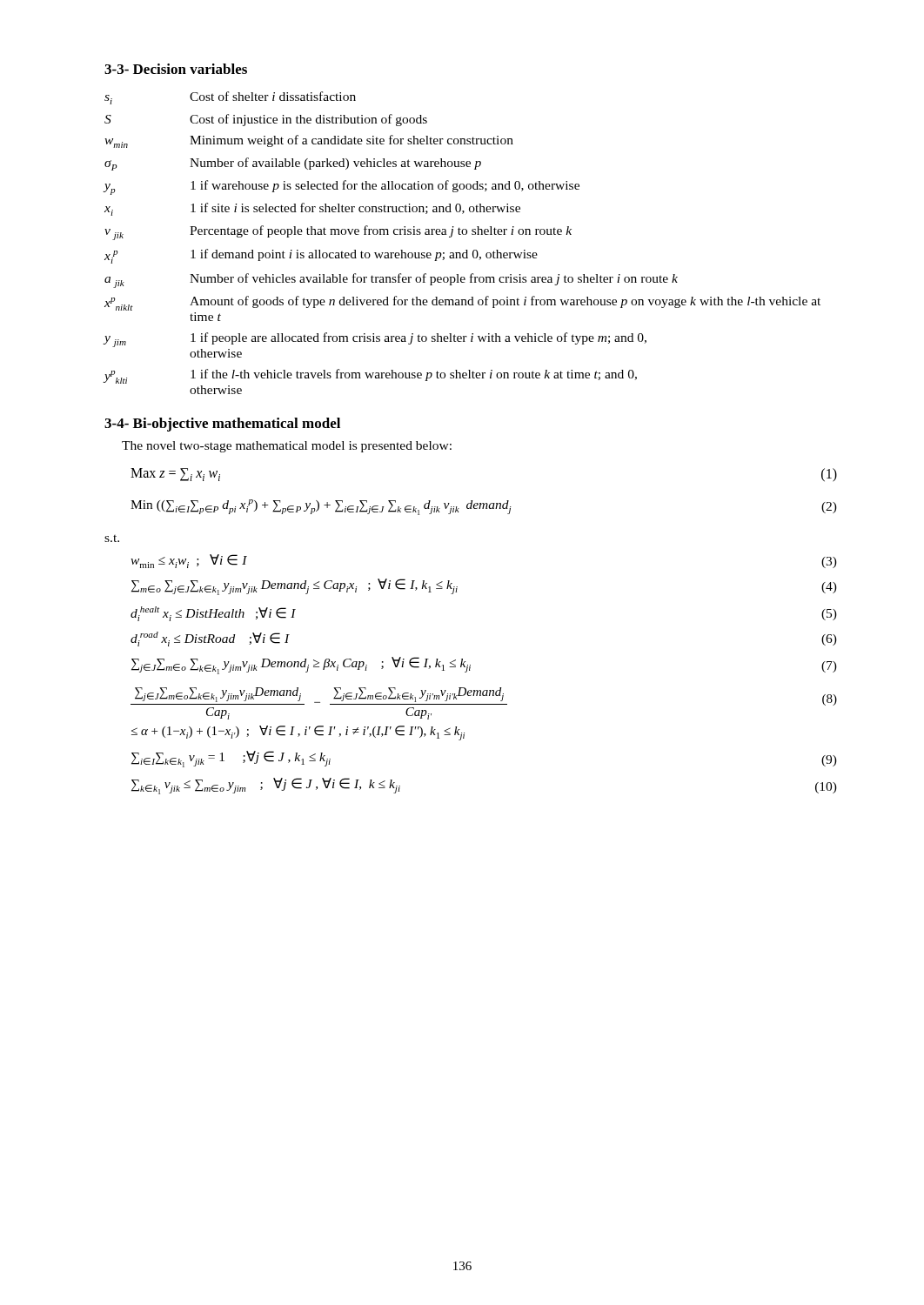Click the formula that begins "Min ((∑i∈I∑p∈P dpi xip) + ∑p∈P yp) +"
This screenshot has height=1305, width=924.
484,506
